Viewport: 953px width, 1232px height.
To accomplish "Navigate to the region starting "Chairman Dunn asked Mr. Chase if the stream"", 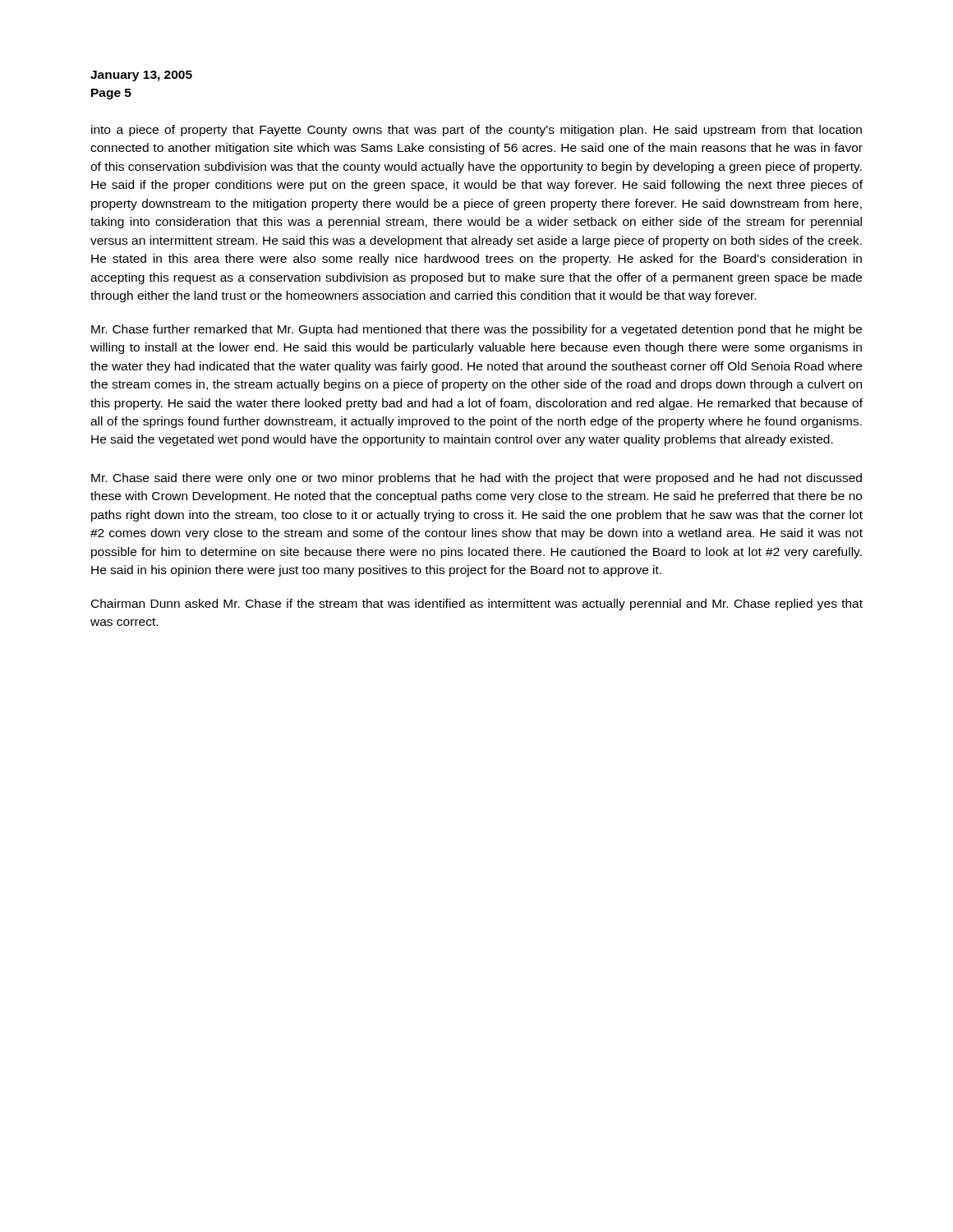I will [x=476, y=612].
